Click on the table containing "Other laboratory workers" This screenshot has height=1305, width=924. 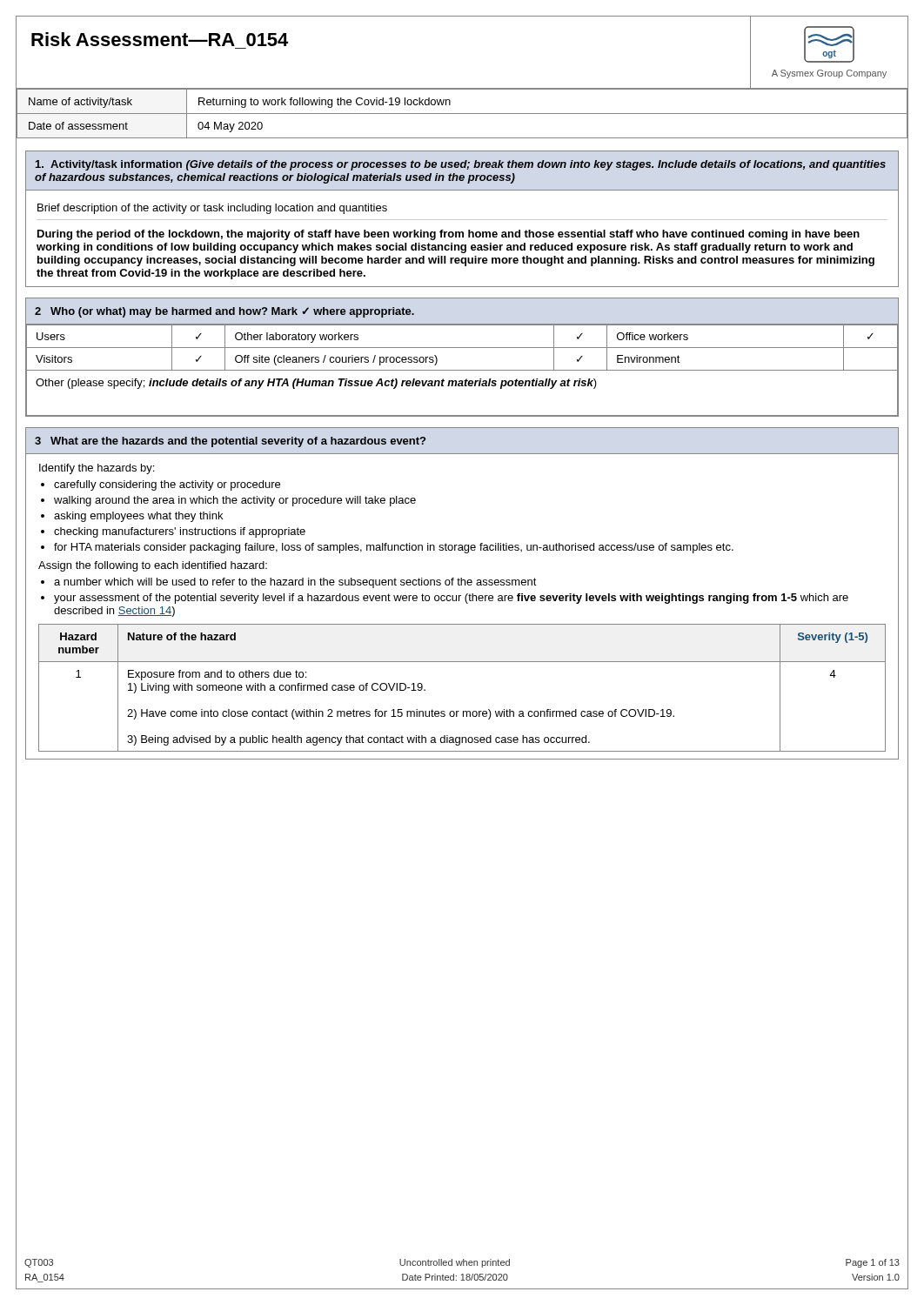[x=462, y=370]
